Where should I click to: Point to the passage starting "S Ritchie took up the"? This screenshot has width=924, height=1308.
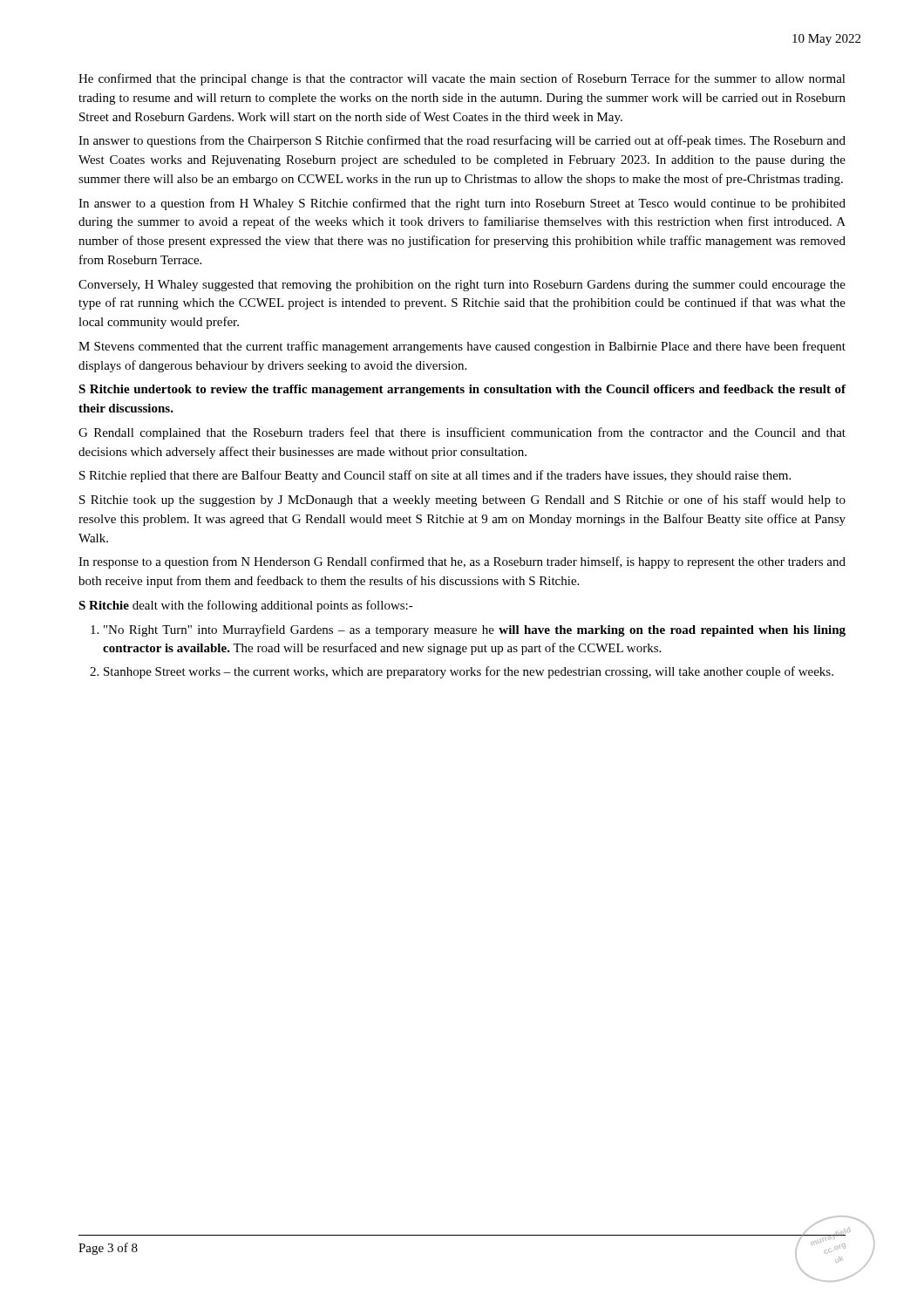click(462, 519)
